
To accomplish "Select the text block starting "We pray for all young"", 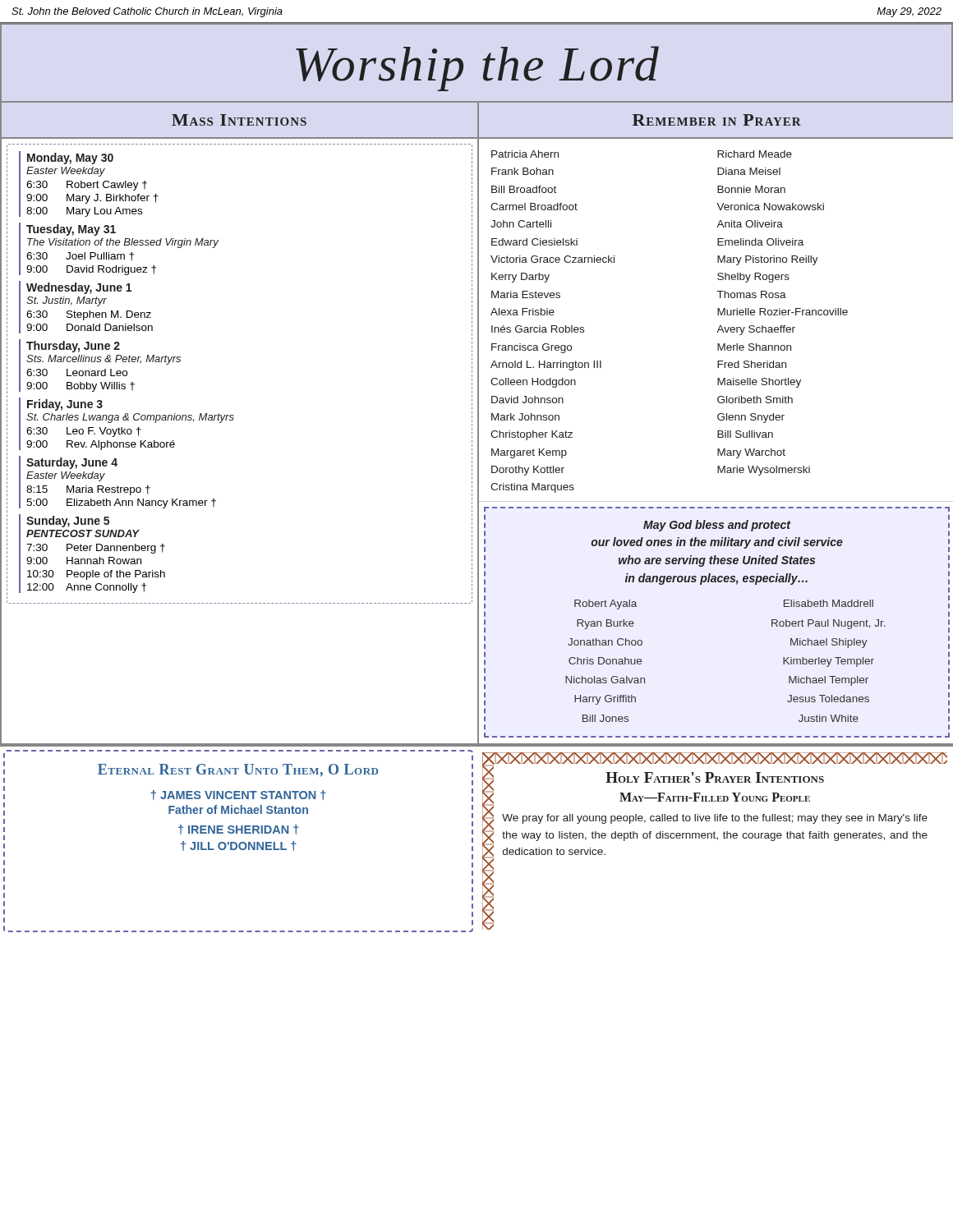I will click(x=715, y=834).
